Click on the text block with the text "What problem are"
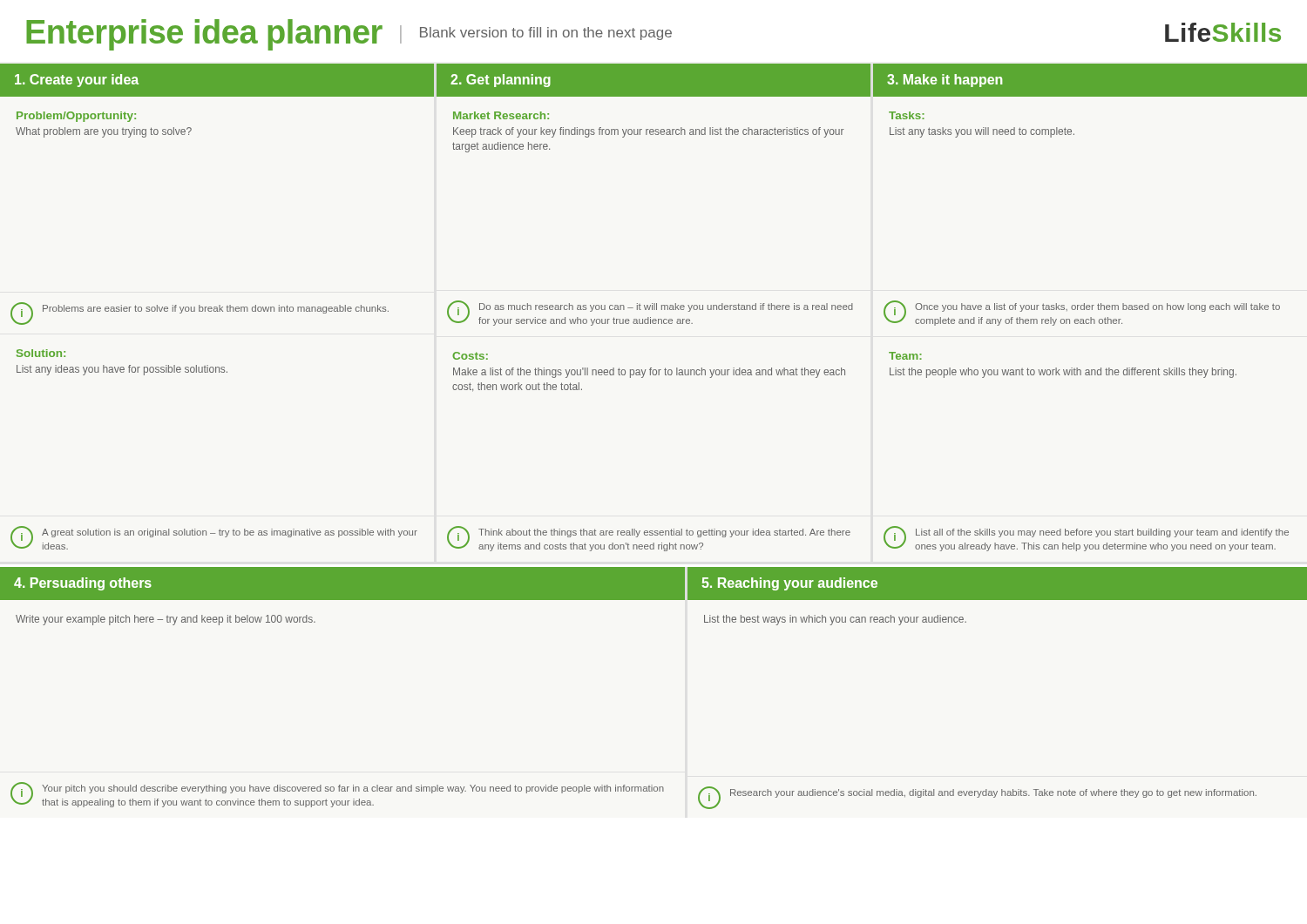The image size is (1307, 924). [104, 131]
